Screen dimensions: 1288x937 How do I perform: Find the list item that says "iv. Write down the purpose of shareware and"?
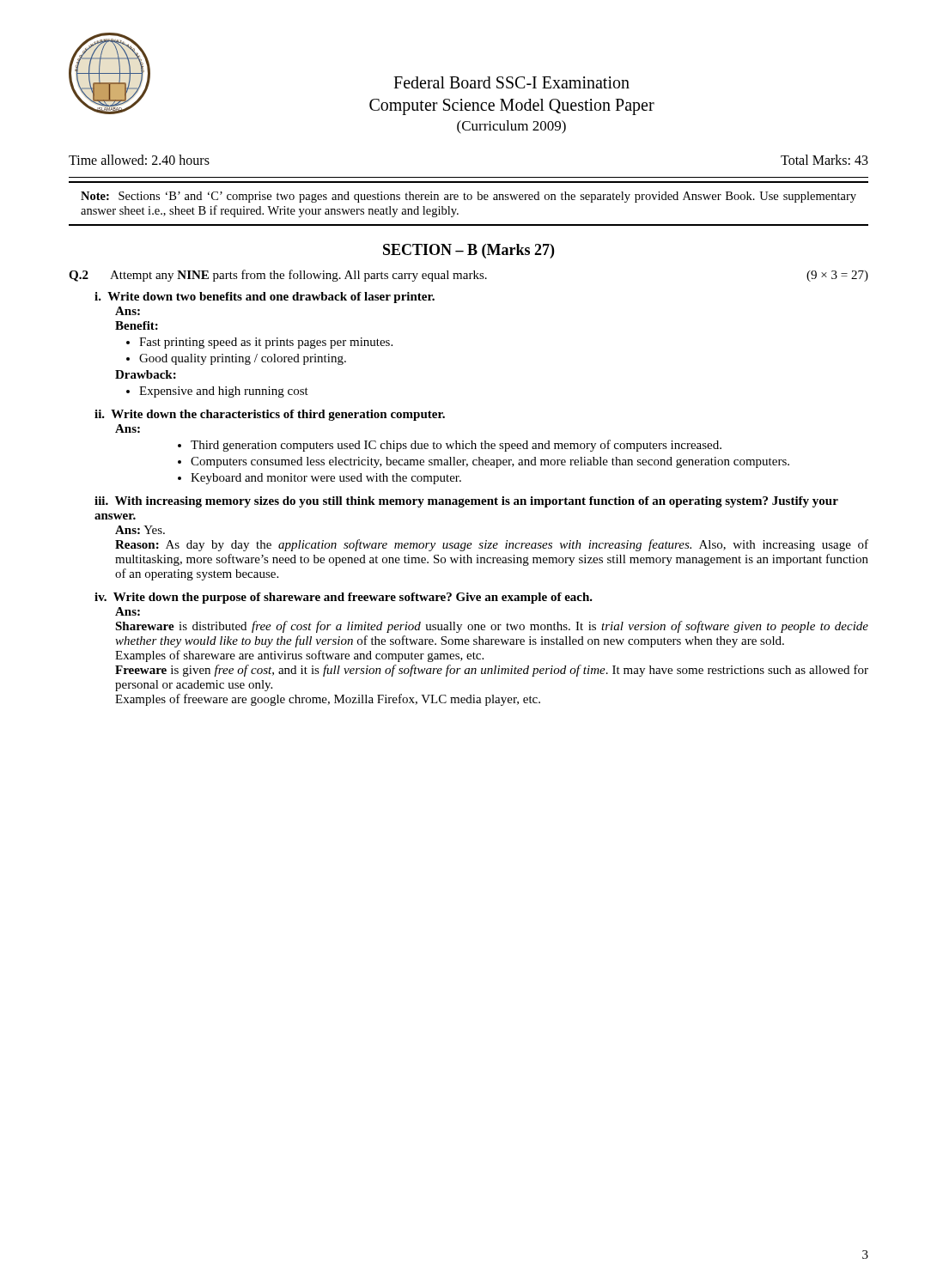coord(481,648)
